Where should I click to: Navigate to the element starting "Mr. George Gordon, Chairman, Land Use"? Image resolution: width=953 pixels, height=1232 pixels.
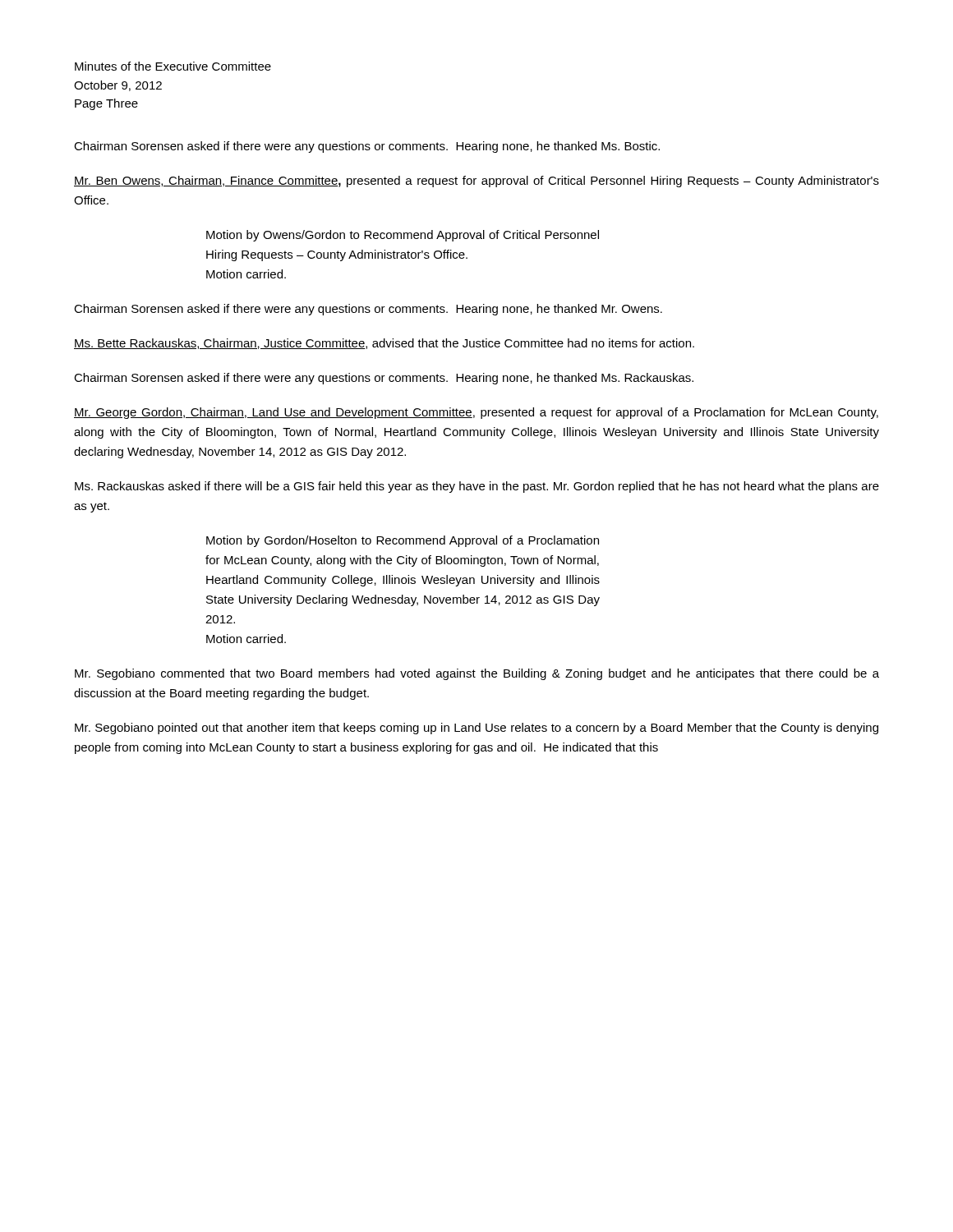[476, 431]
